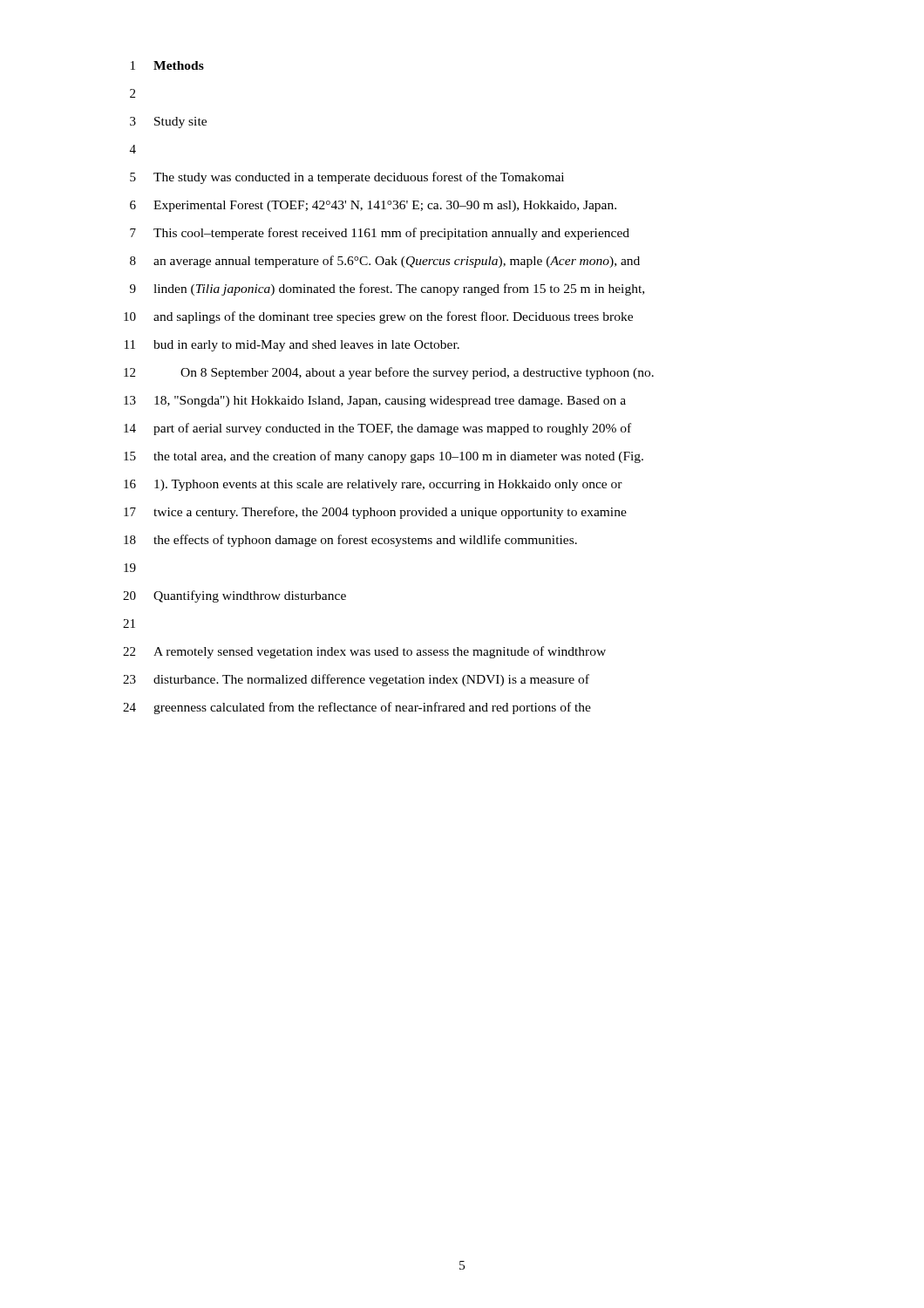The height and width of the screenshot is (1308, 924).
Task: Where is the passage that starts "6 Experimental Forest (TOEF;"?
Action: tap(471, 205)
